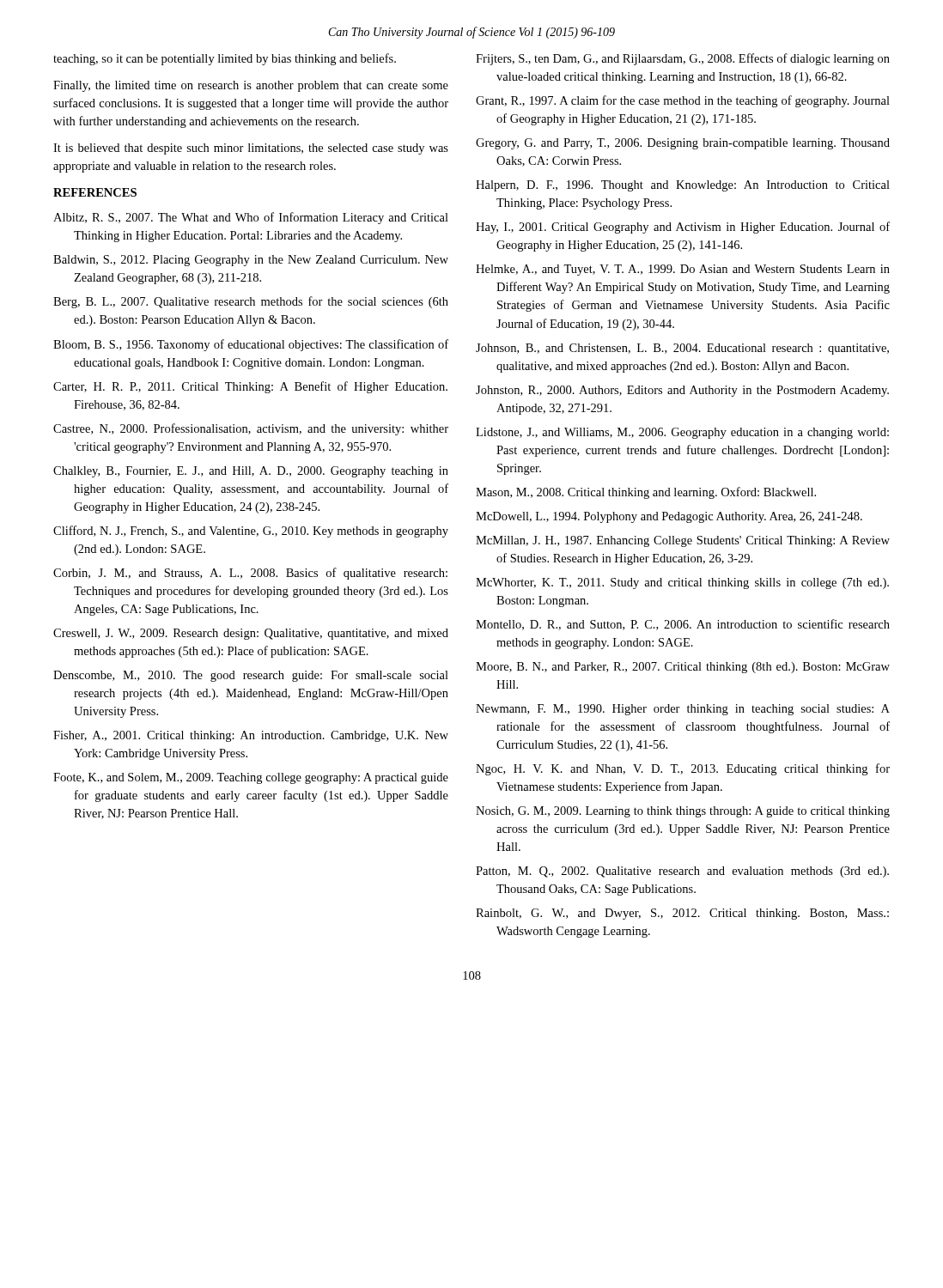Point to the block beginning "Patton, M. Q., 2002. Qualitative"
The image size is (943, 1288).
[x=683, y=880]
